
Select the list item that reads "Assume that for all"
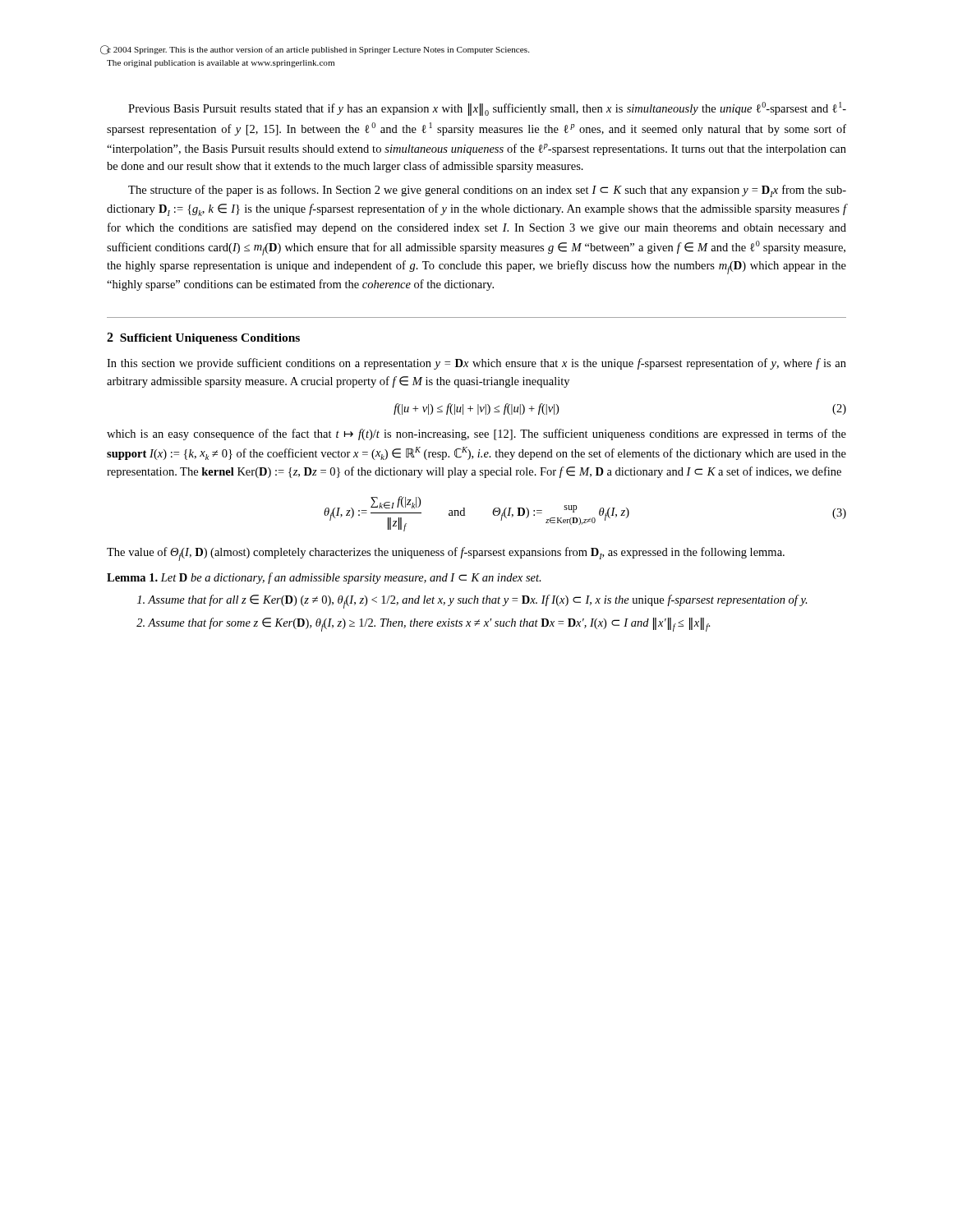[472, 601]
